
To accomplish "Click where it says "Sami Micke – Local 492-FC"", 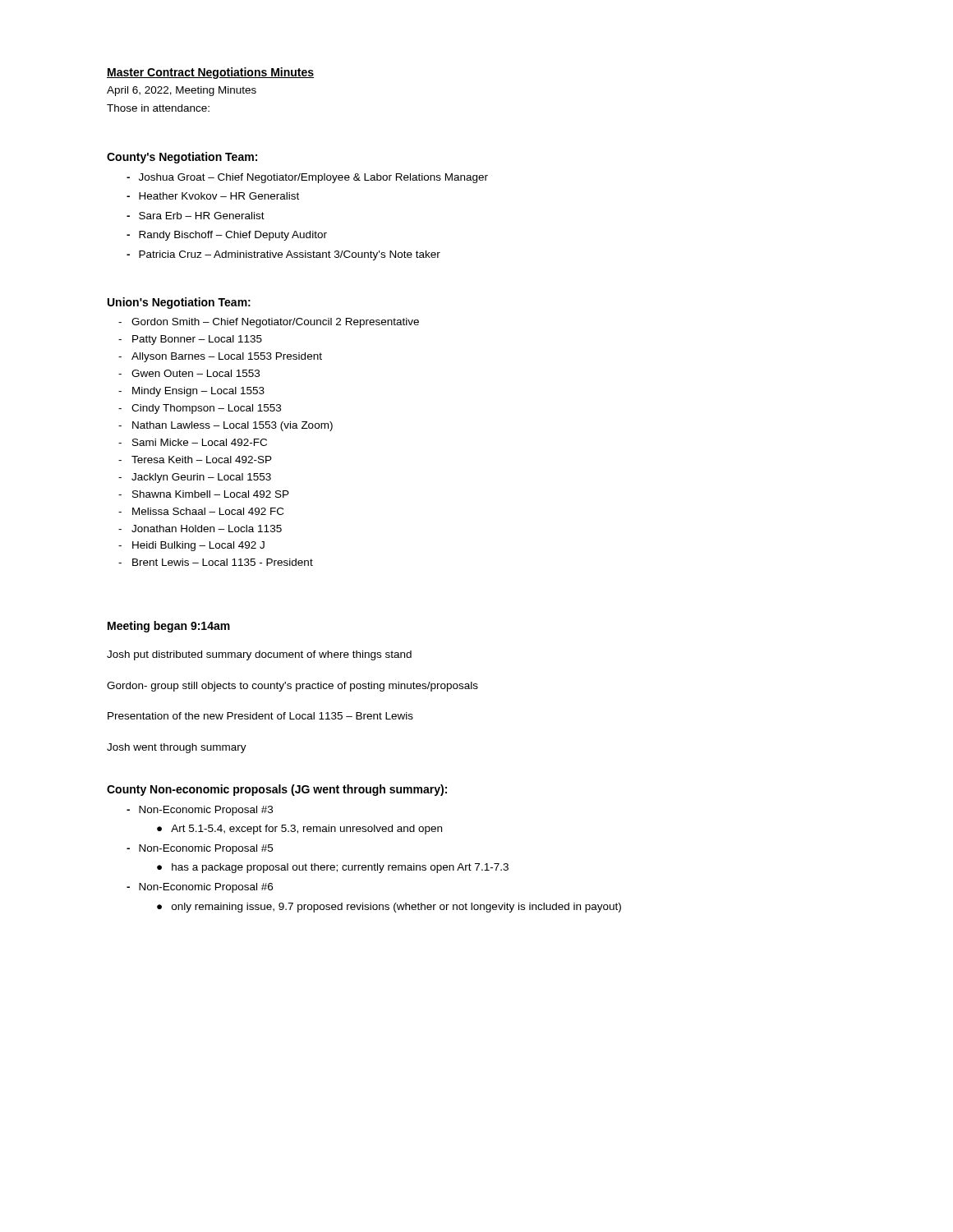I will click(x=200, y=442).
